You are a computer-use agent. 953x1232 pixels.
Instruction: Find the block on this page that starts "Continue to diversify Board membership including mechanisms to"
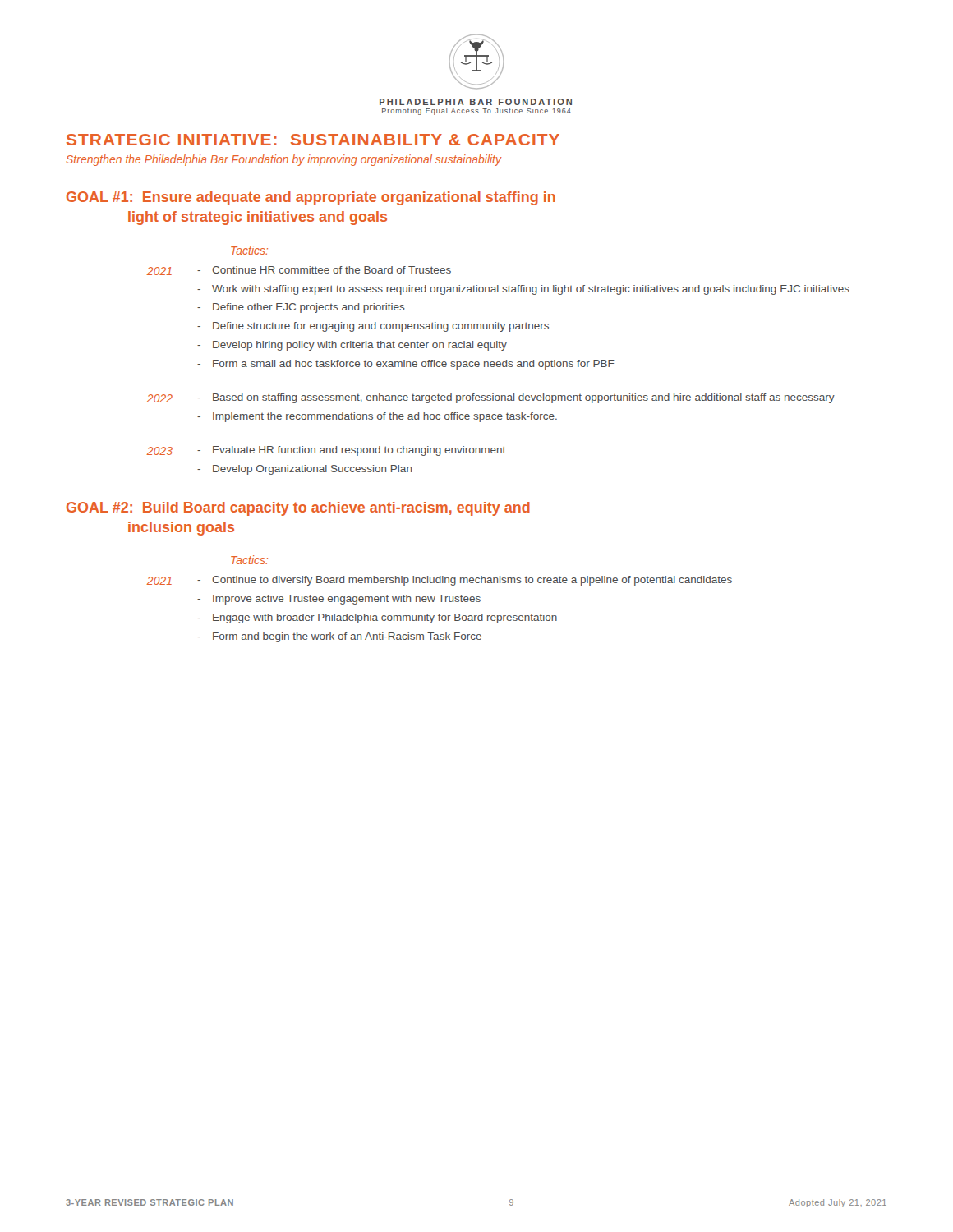pyautogui.click(x=472, y=580)
